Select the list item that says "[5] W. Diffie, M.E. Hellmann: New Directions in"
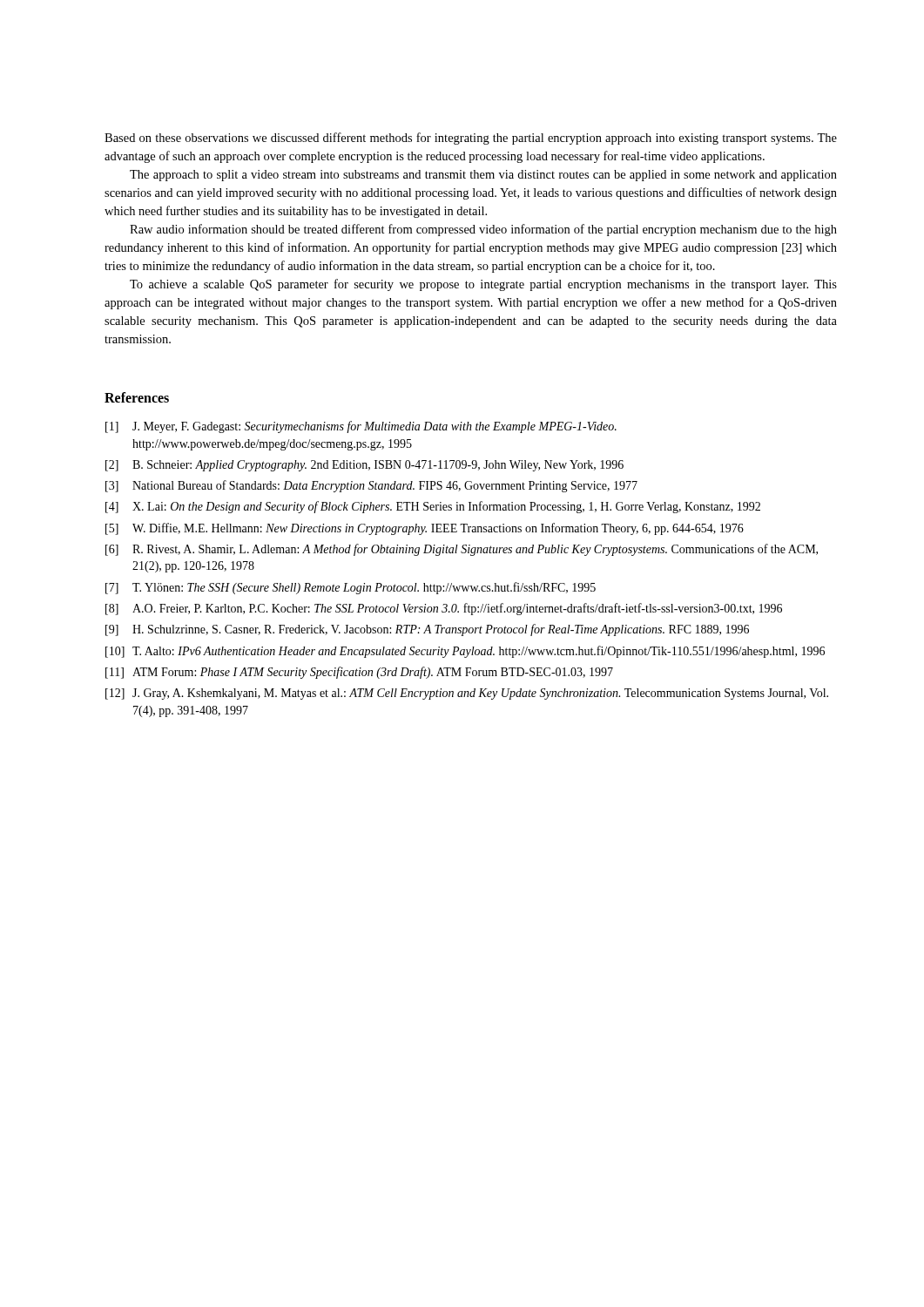The width and height of the screenshot is (924, 1307). 471,528
